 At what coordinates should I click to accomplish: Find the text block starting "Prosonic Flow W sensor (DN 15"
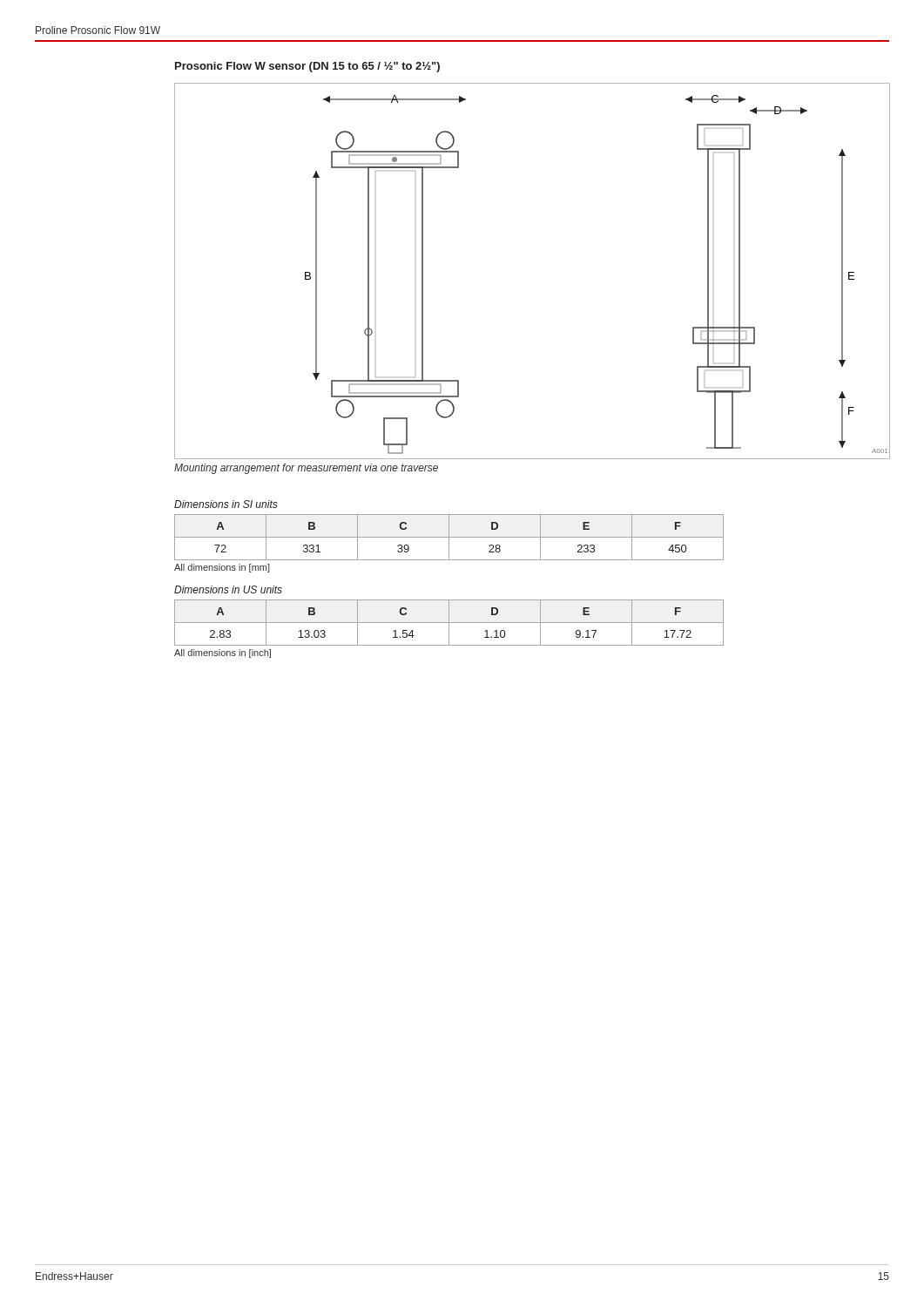coord(307,66)
